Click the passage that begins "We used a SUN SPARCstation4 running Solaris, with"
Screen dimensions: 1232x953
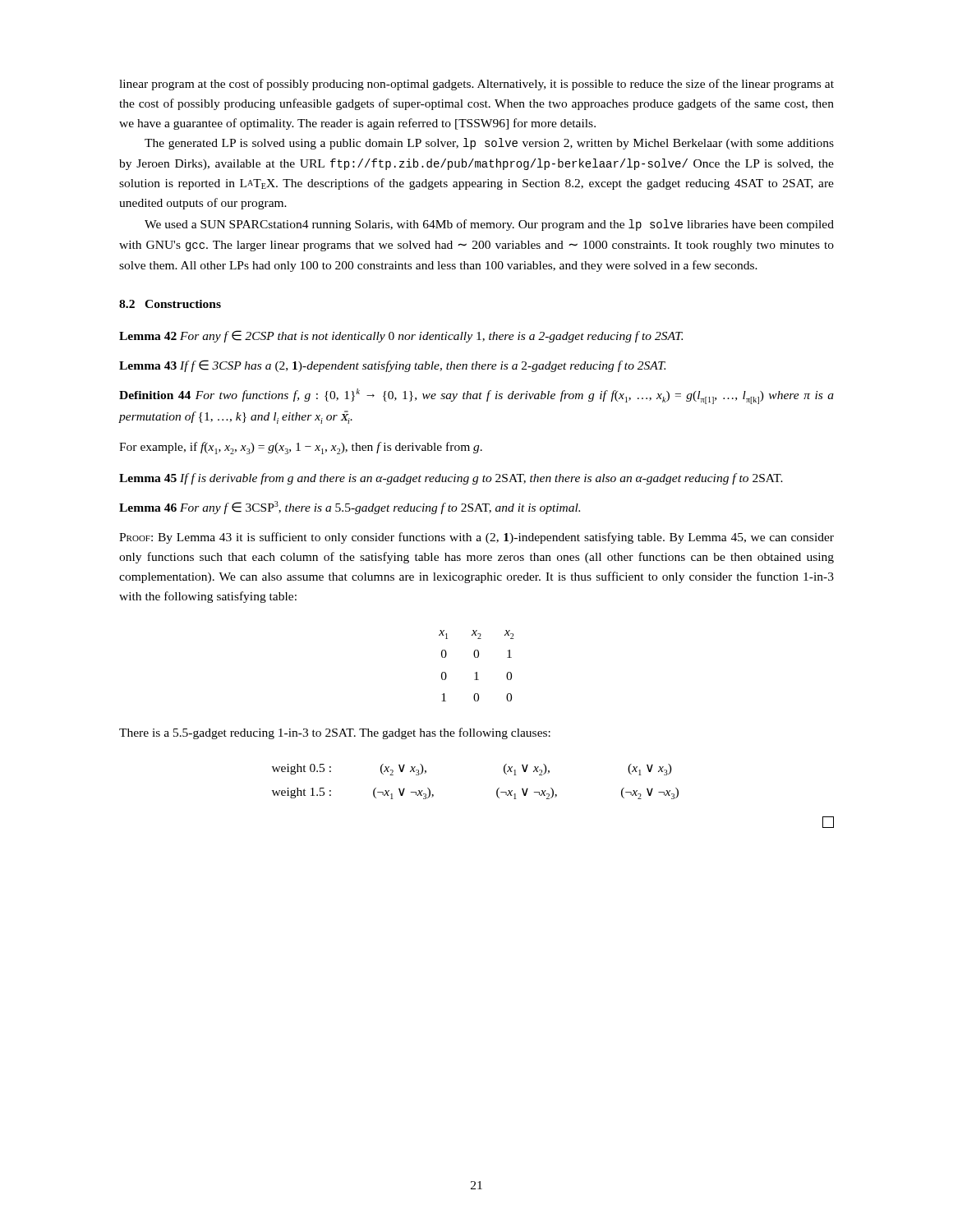[476, 245]
